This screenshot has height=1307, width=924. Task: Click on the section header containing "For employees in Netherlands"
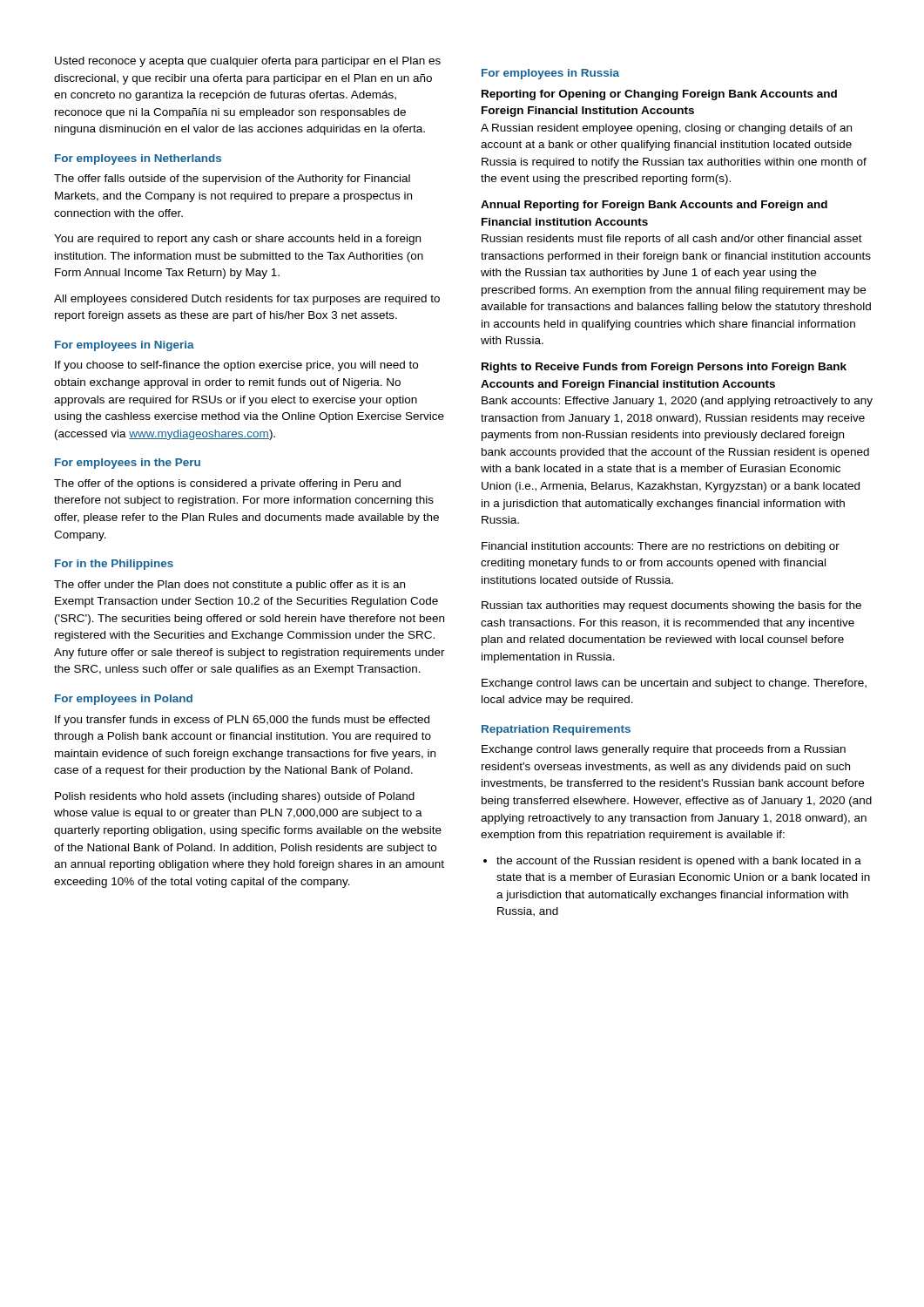pyautogui.click(x=138, y=158)
